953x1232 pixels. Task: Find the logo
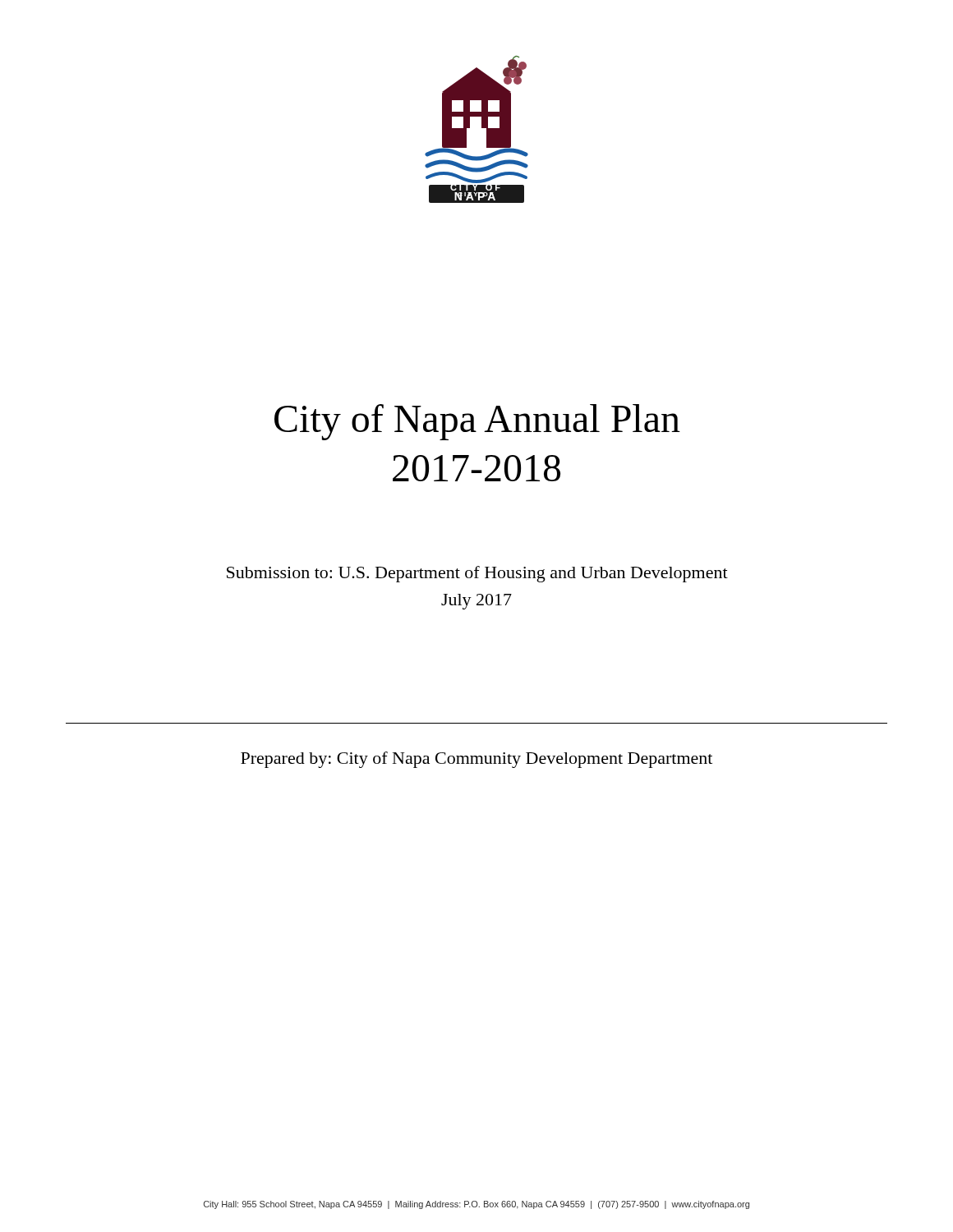(x=476, y=129)
